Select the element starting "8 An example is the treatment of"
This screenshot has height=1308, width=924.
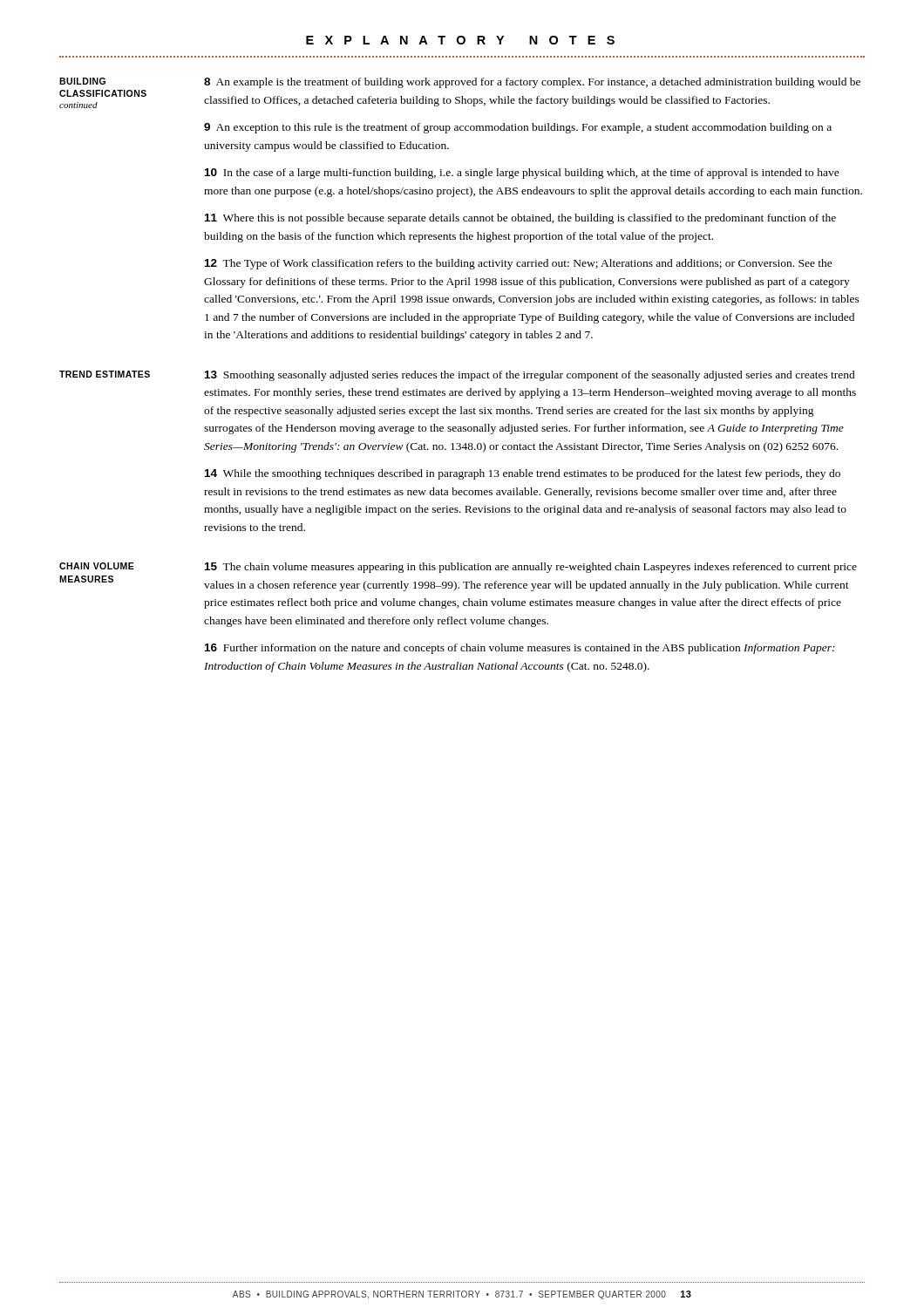[x=532, y=90]
